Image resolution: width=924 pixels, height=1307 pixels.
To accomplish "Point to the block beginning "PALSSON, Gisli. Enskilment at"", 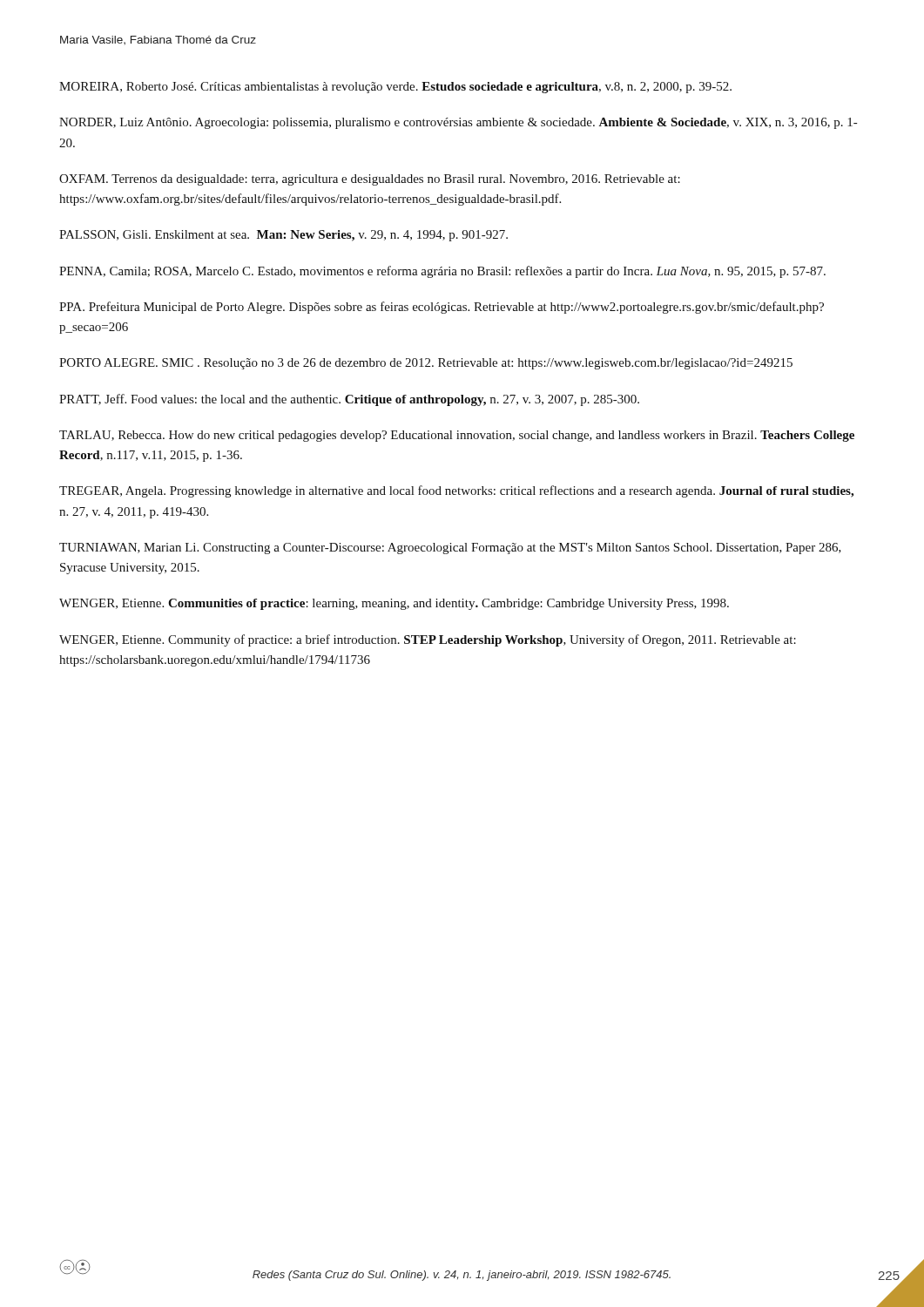I will point(284,235).
